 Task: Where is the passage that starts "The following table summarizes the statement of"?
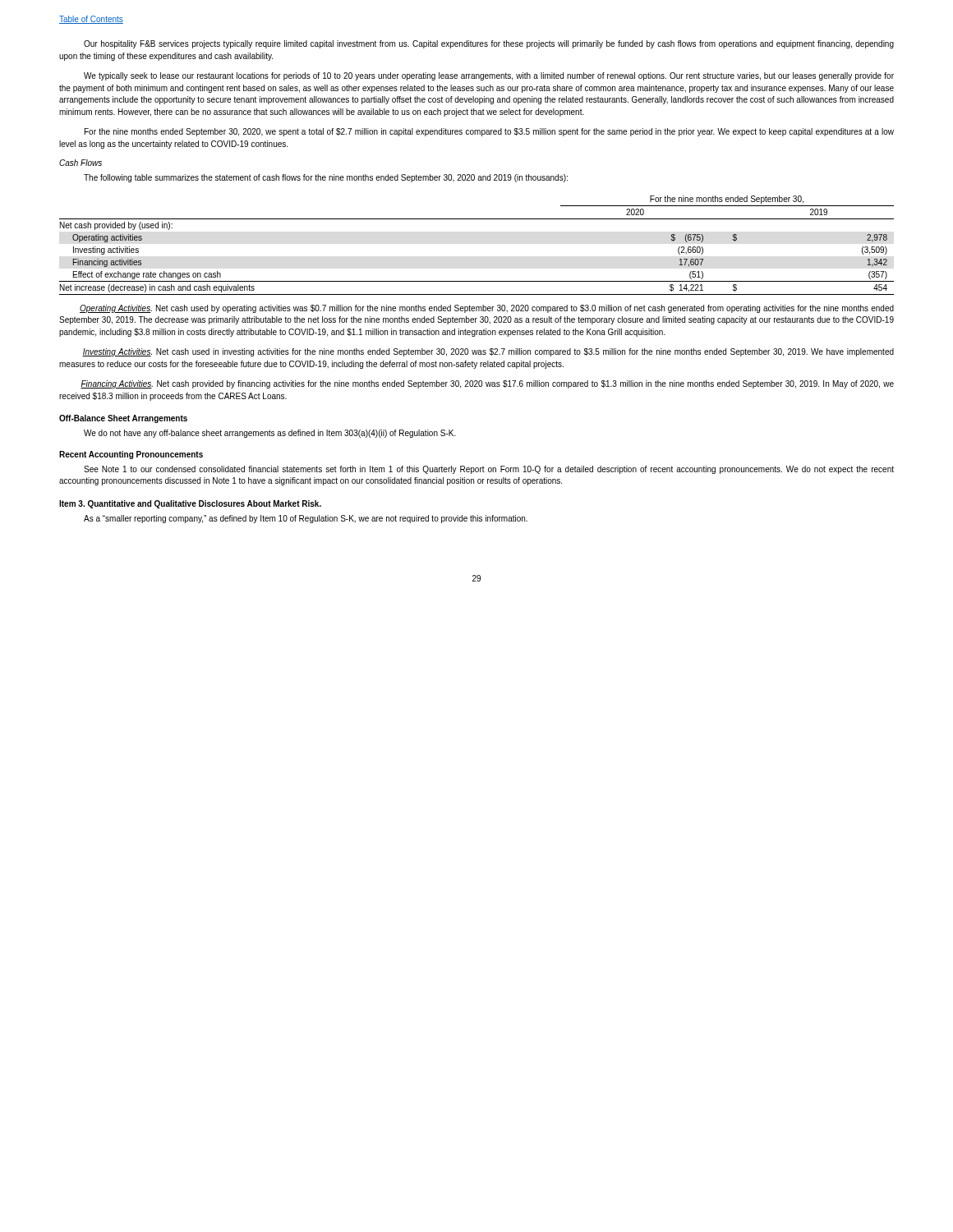point(326,178)
